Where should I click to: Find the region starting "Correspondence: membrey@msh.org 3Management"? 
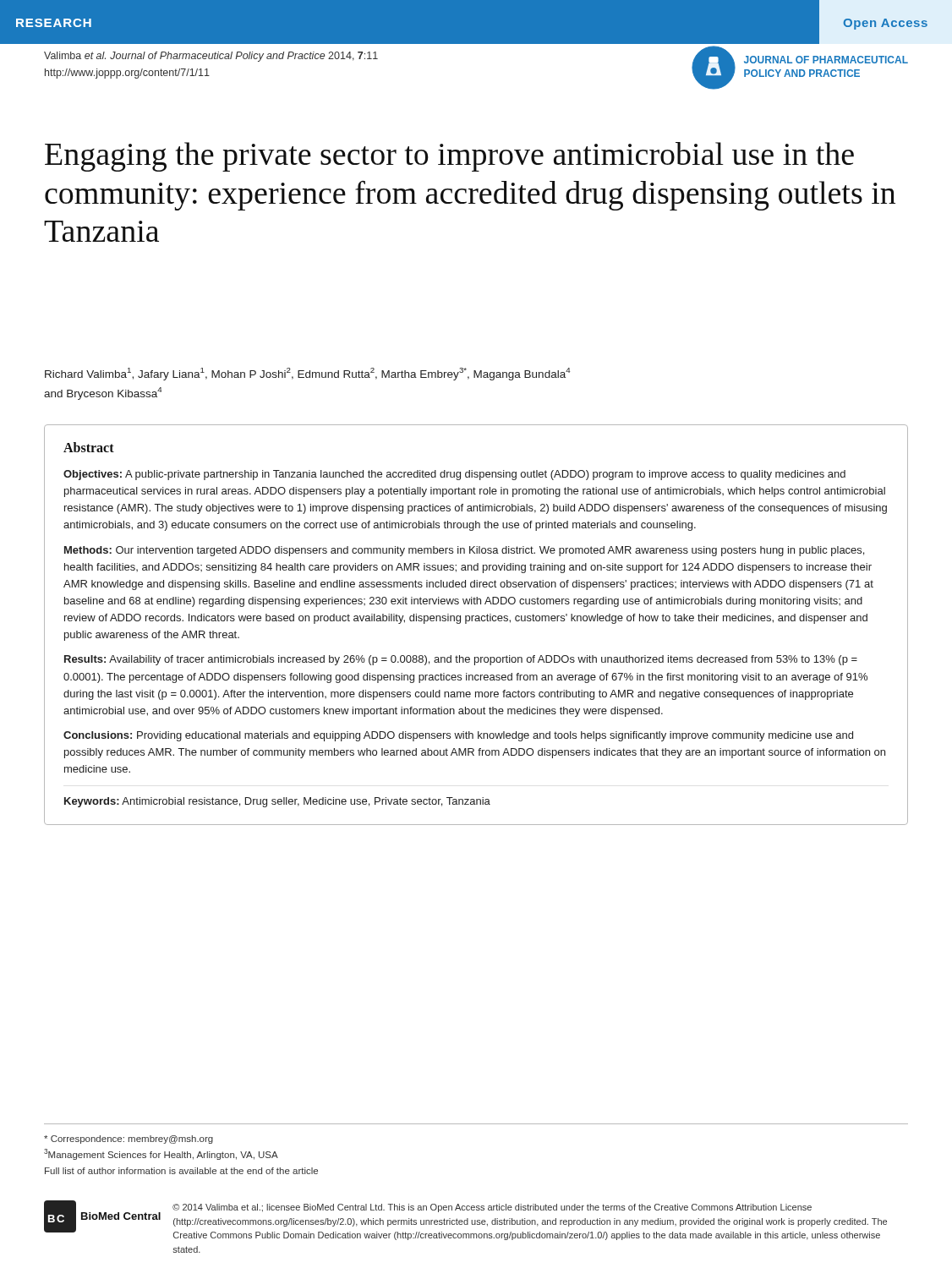click(181, 1155)
